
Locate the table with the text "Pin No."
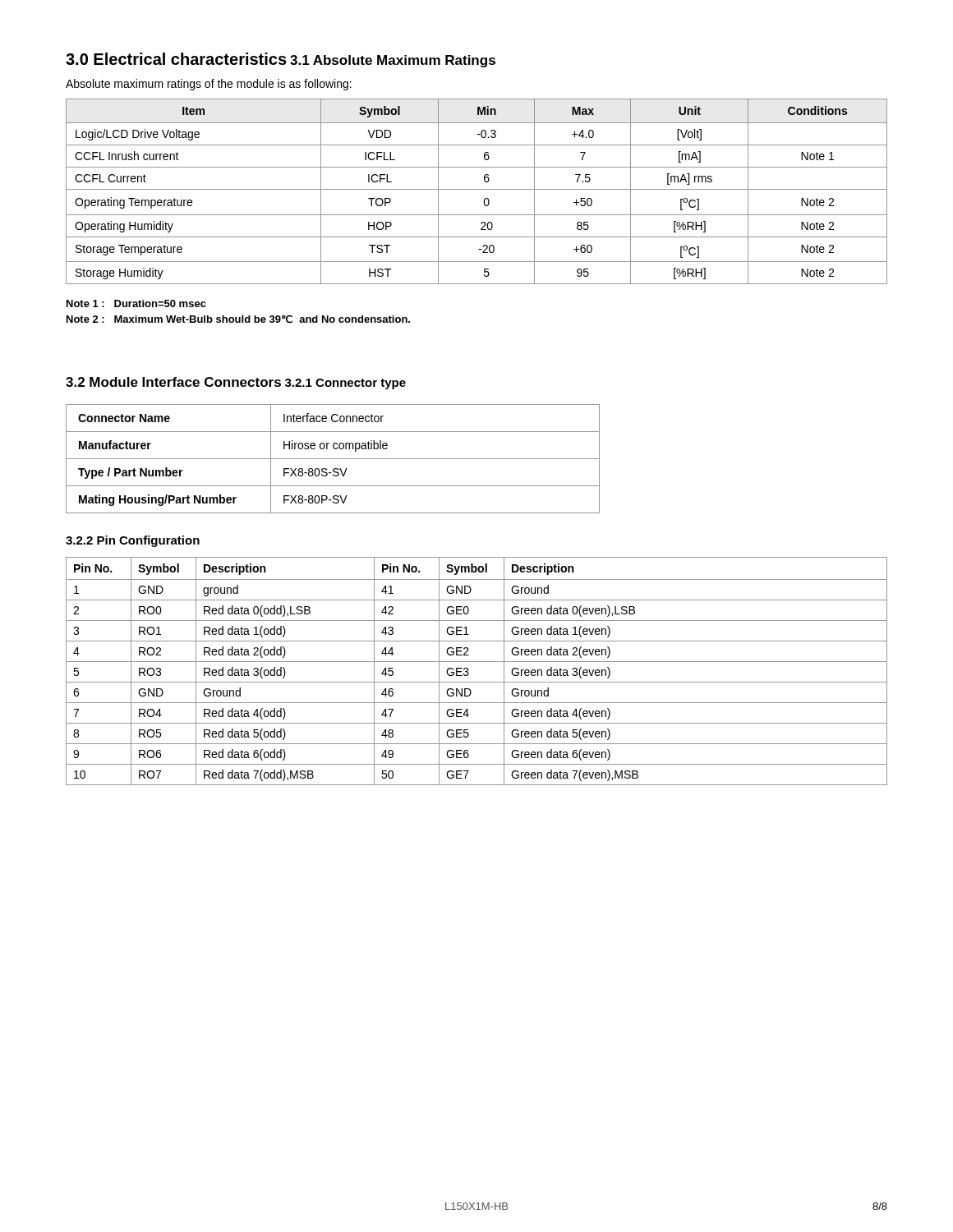click(476, 671)
